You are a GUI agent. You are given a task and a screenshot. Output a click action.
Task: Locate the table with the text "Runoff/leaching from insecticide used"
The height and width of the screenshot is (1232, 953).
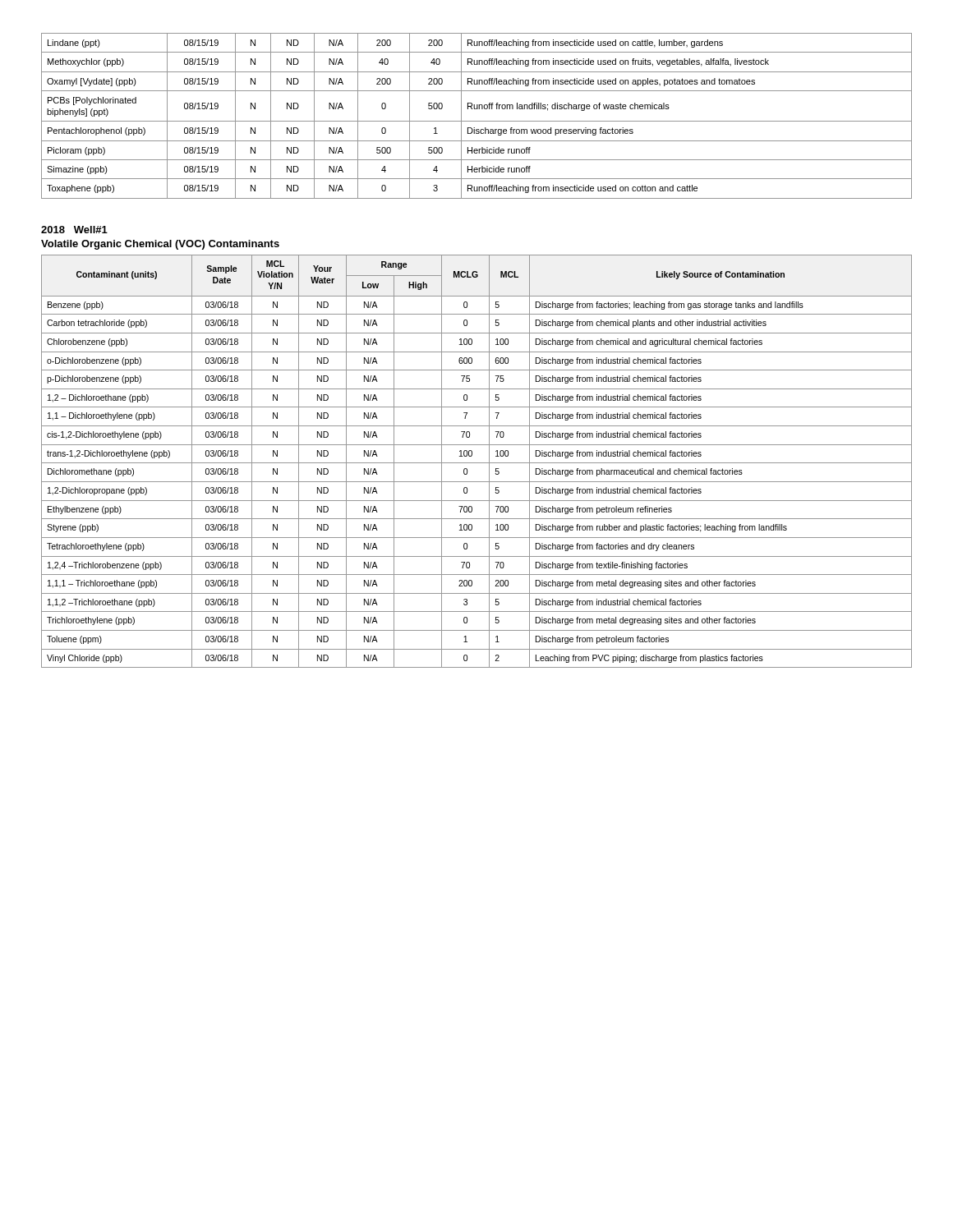pyautogui.click(x=476, y=116)
